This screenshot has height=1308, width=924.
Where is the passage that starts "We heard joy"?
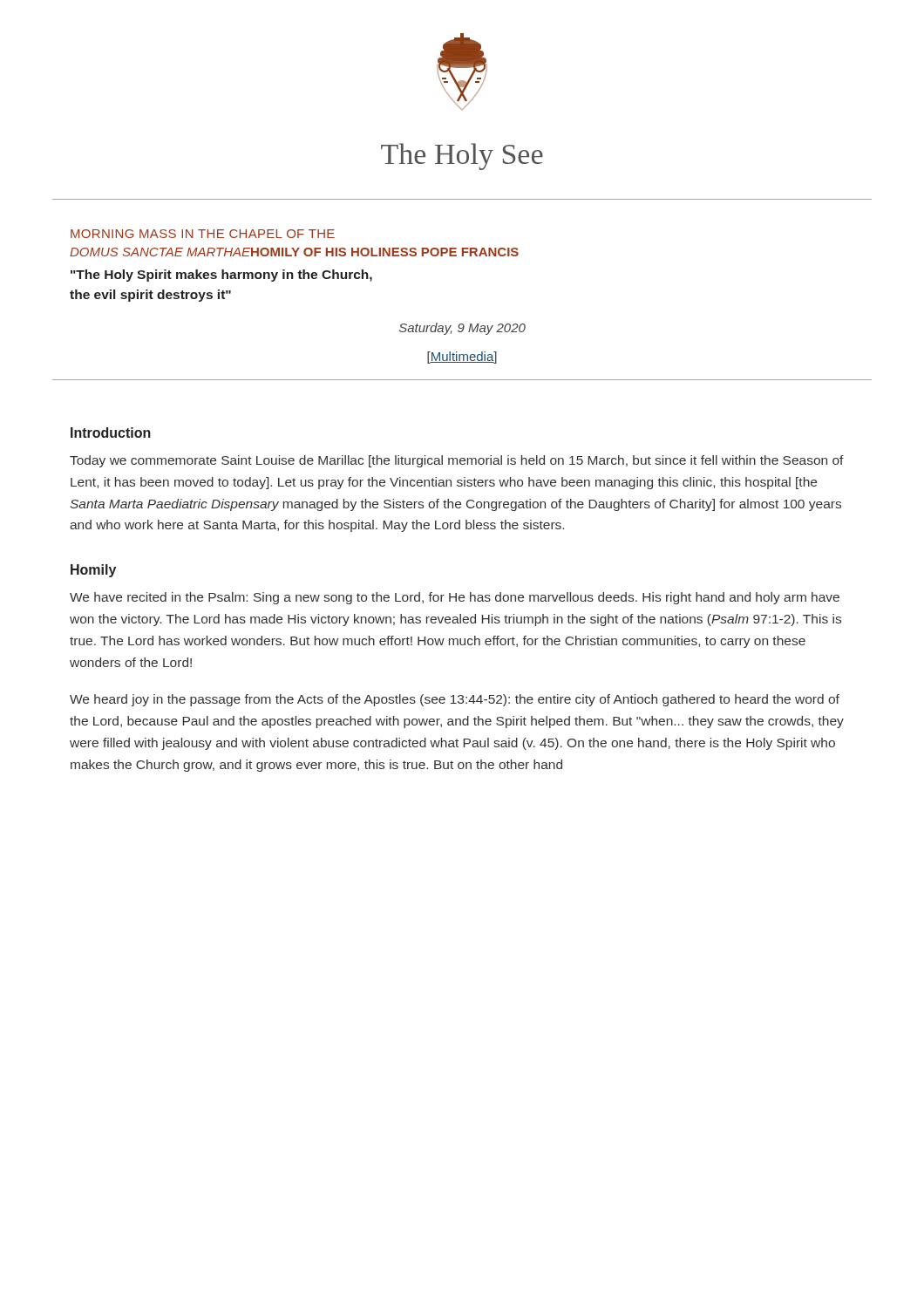(x=462, y=732)
